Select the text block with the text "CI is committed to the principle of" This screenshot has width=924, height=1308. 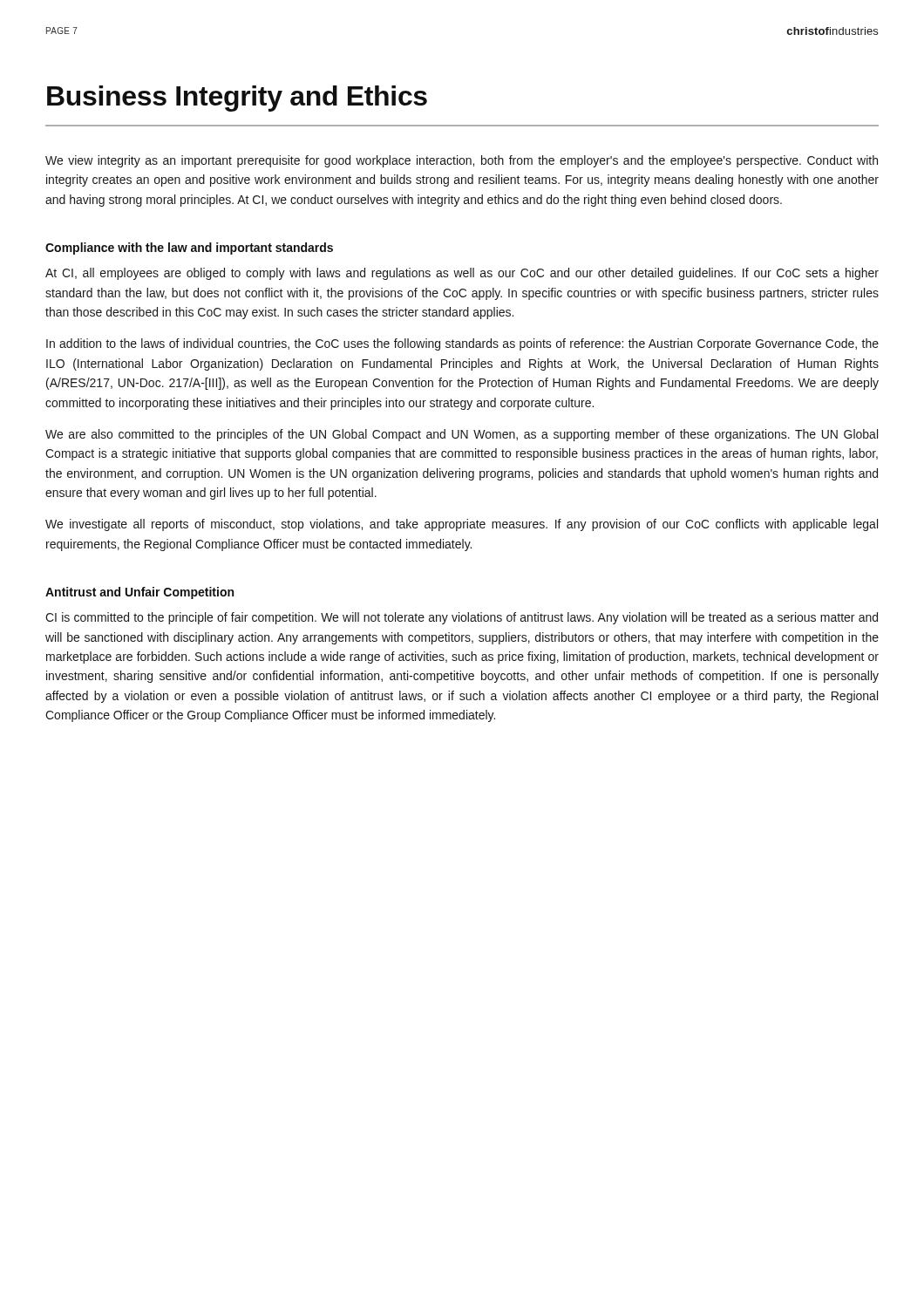[x=462, y=666]
